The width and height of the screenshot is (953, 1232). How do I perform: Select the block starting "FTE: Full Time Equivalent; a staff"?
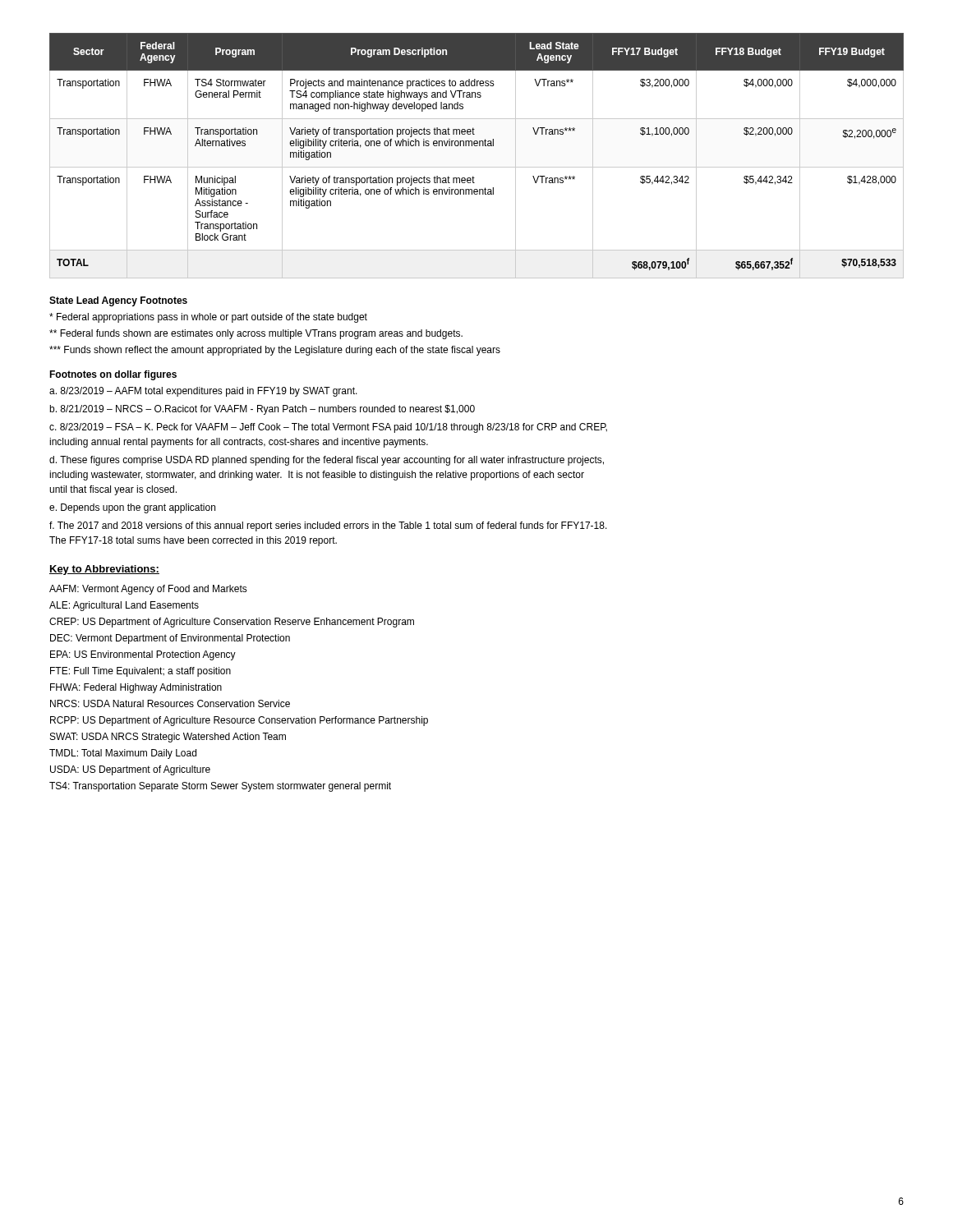[x=140, y=671]
